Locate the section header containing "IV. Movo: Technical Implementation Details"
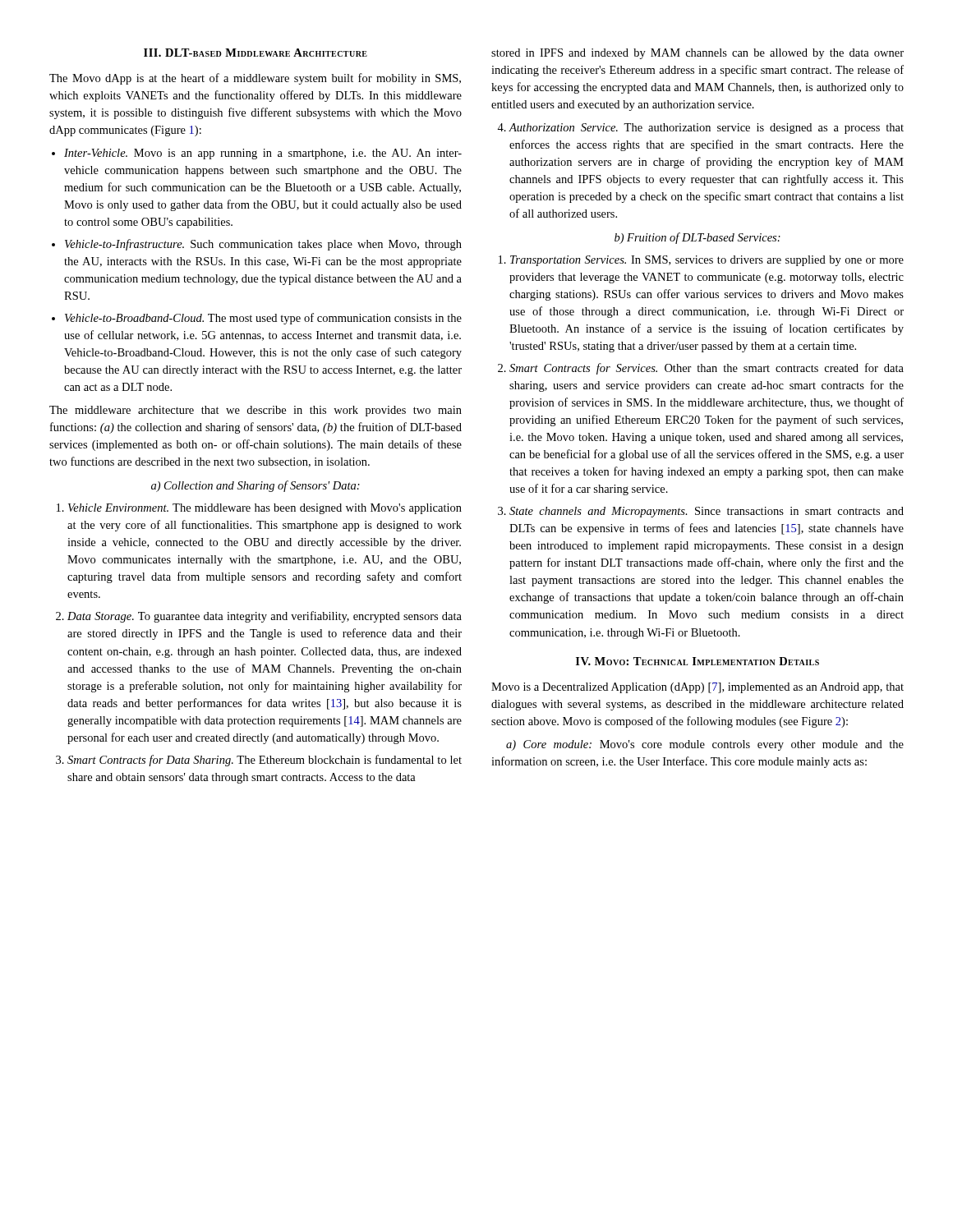 coord(698,661)
